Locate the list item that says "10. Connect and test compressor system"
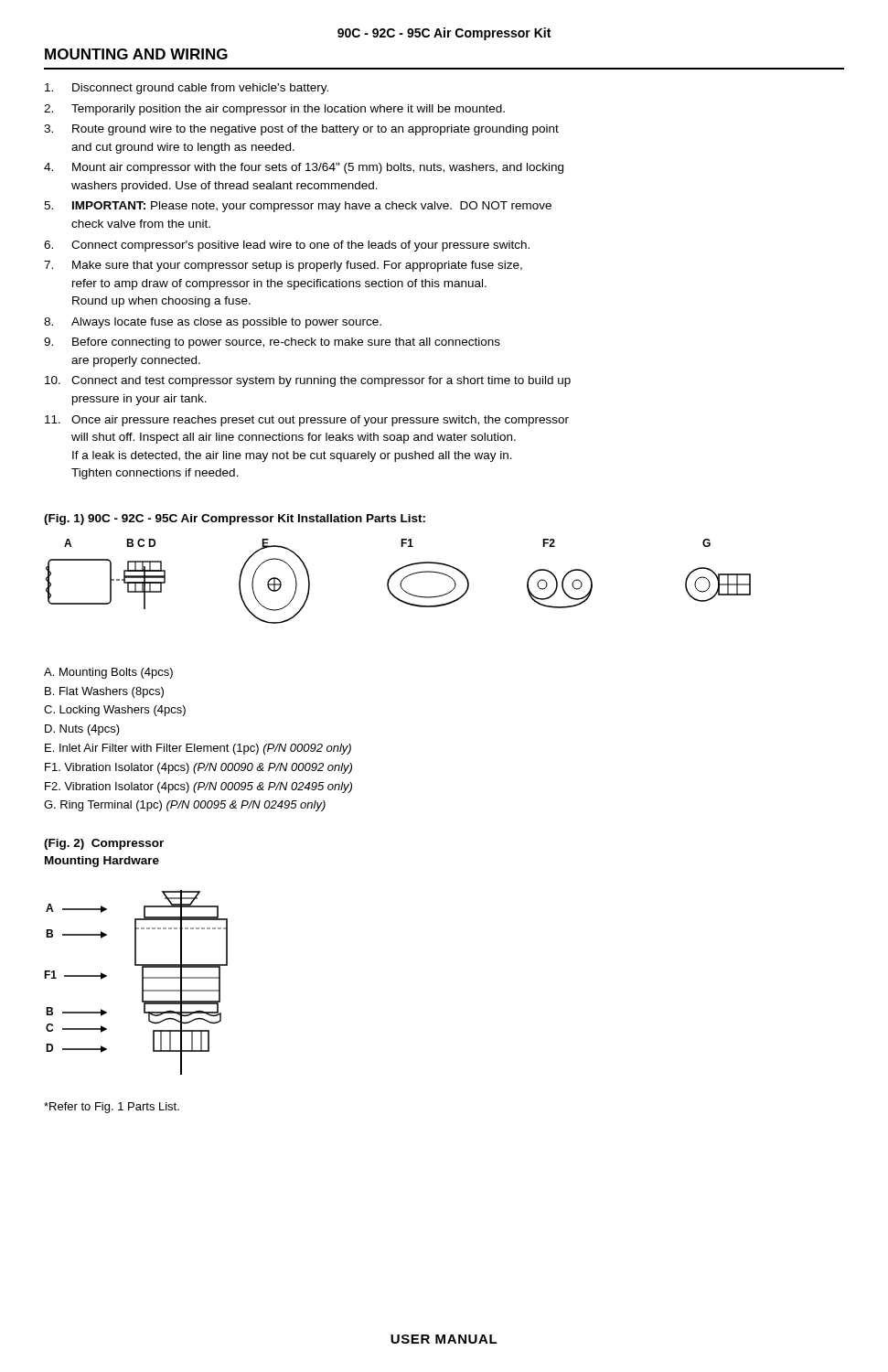888x1372 pixels. click(444, 390)
